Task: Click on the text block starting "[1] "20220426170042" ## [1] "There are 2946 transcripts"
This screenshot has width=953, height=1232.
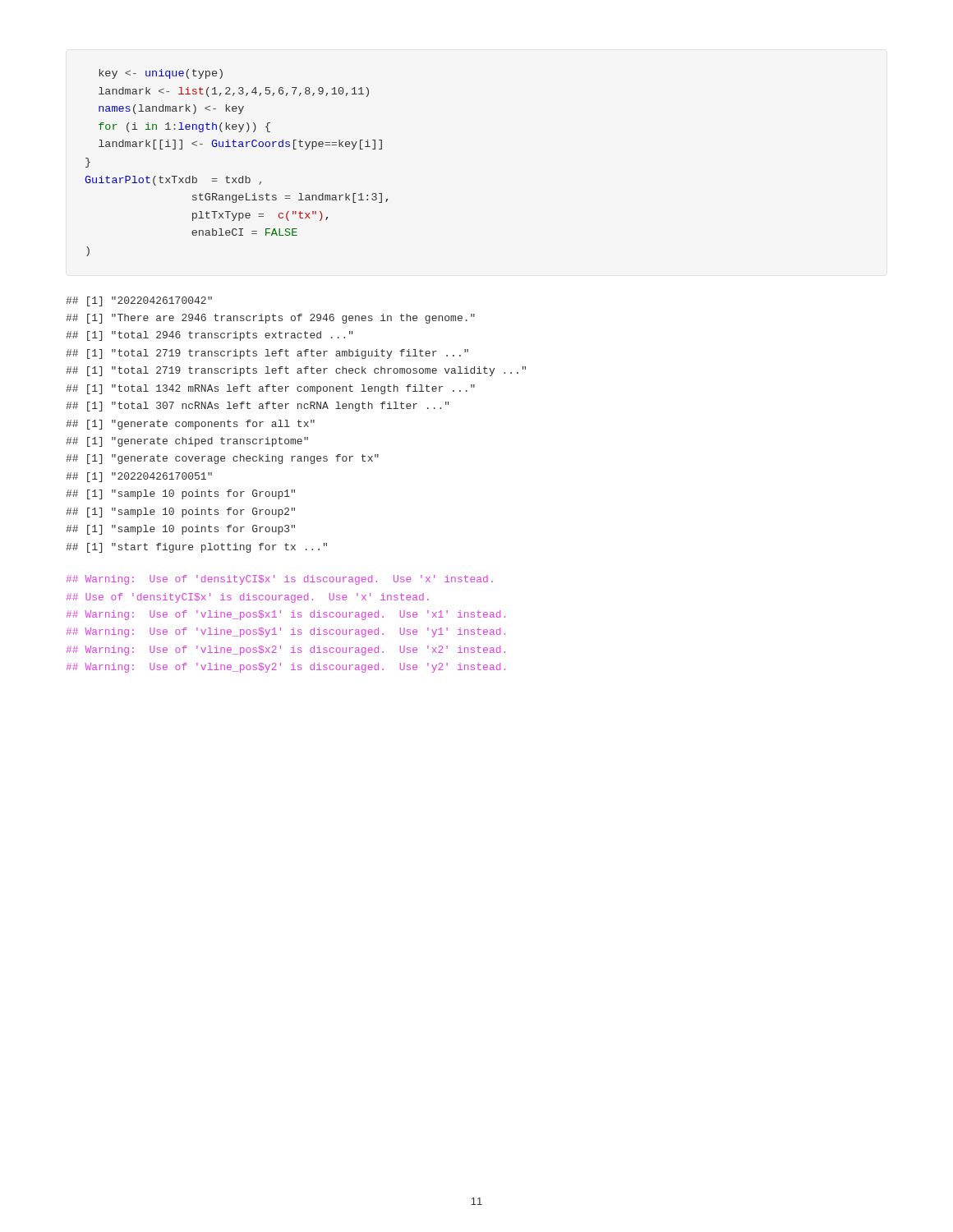Action: [x=139, y=301]
